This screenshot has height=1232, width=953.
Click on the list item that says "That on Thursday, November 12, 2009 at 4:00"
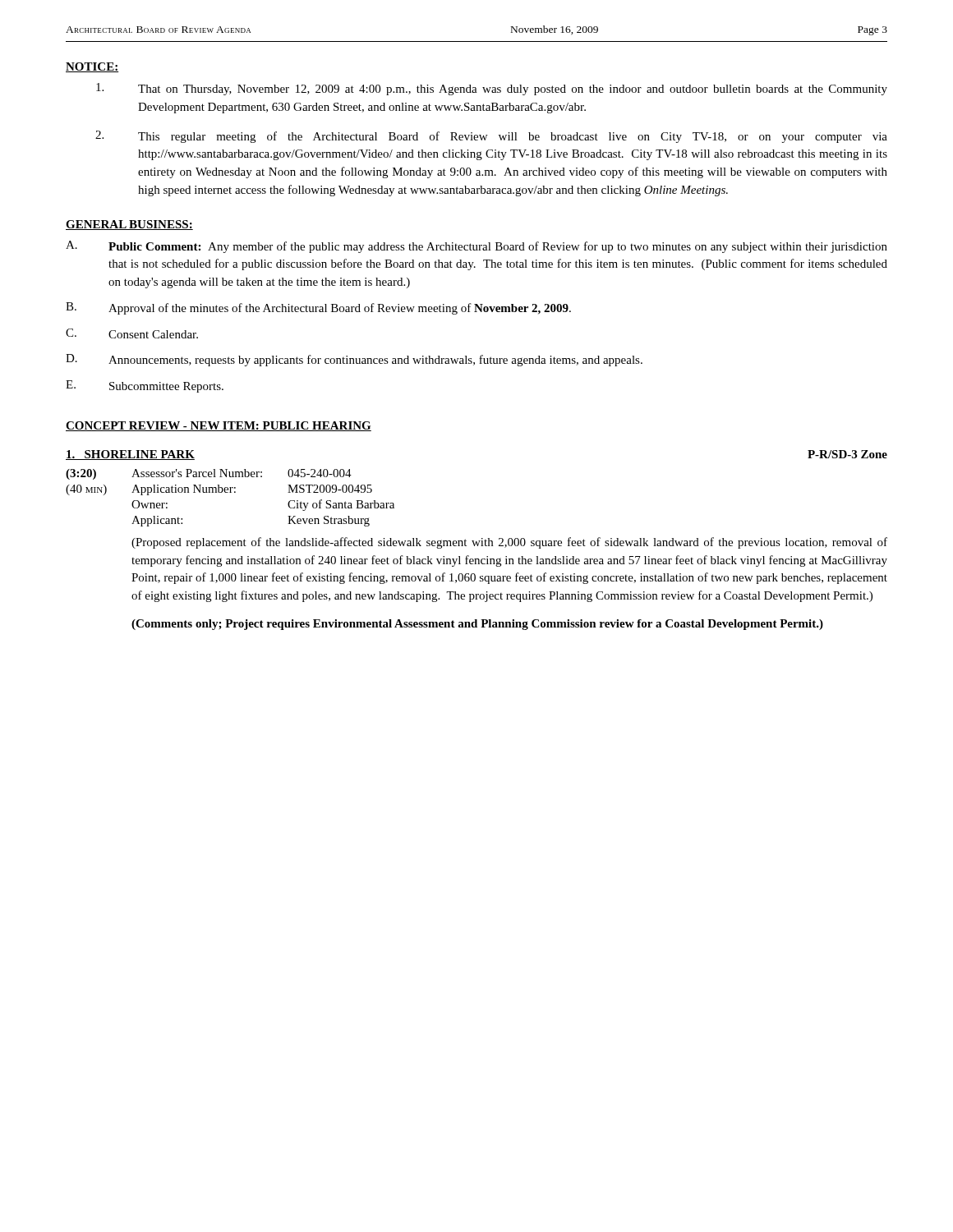click(x=476, y=98)
